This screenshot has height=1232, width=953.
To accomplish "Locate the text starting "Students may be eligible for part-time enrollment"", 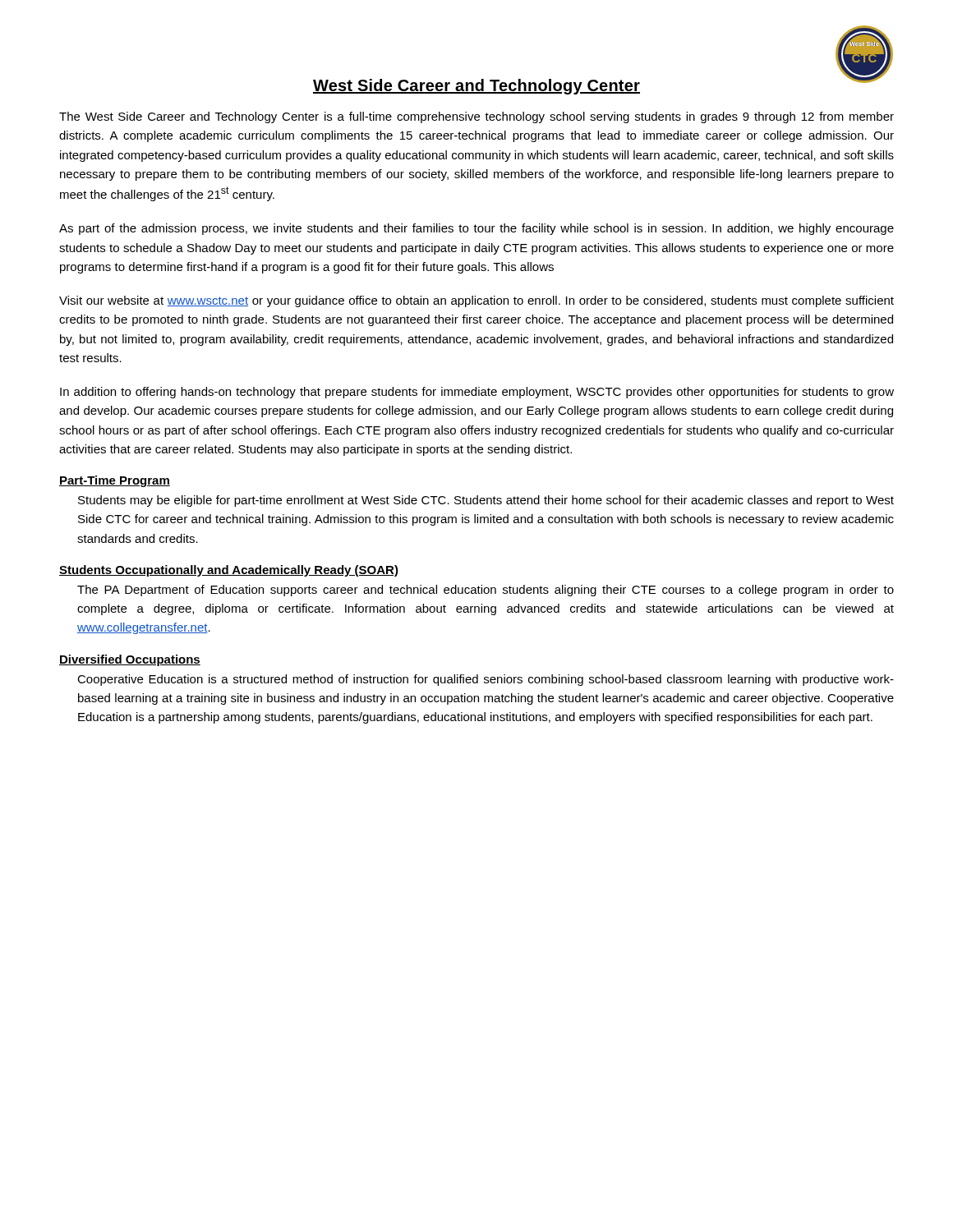I will pyautogui.click(x=486, y=519).
